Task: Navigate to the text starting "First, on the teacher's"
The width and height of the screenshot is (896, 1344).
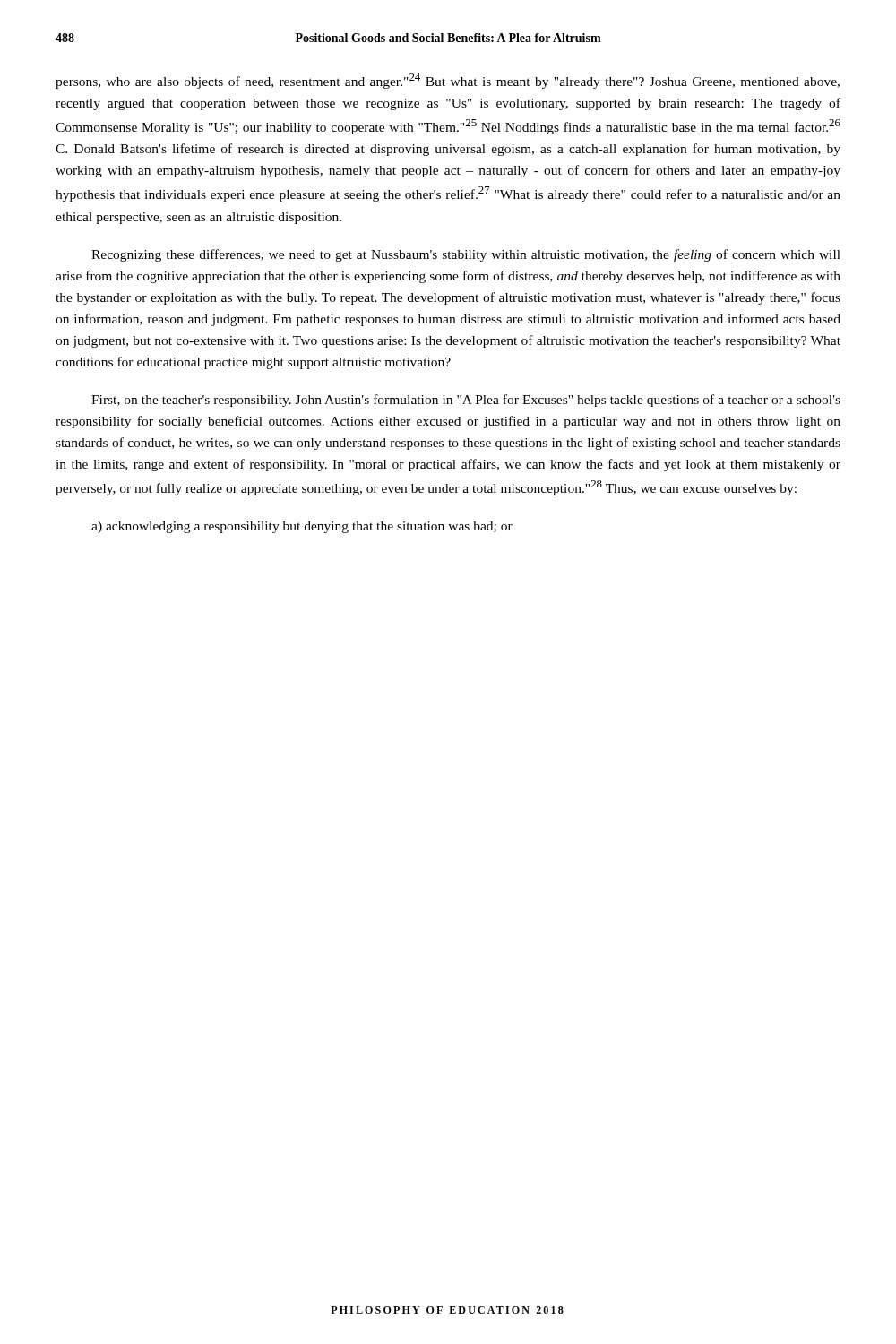Action: tap(448, 443)
